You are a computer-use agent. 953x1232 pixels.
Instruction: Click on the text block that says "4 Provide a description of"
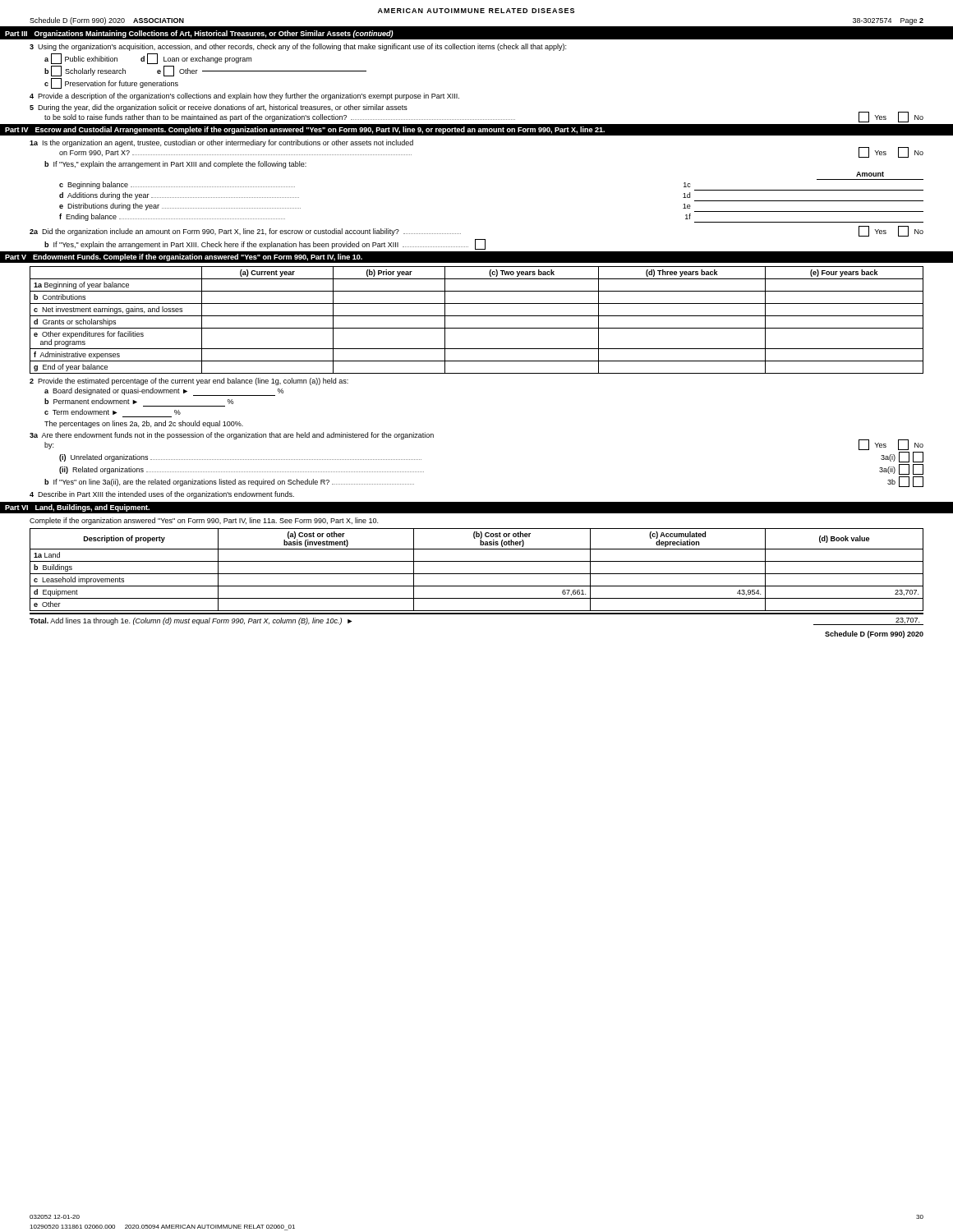pos(245,96)
